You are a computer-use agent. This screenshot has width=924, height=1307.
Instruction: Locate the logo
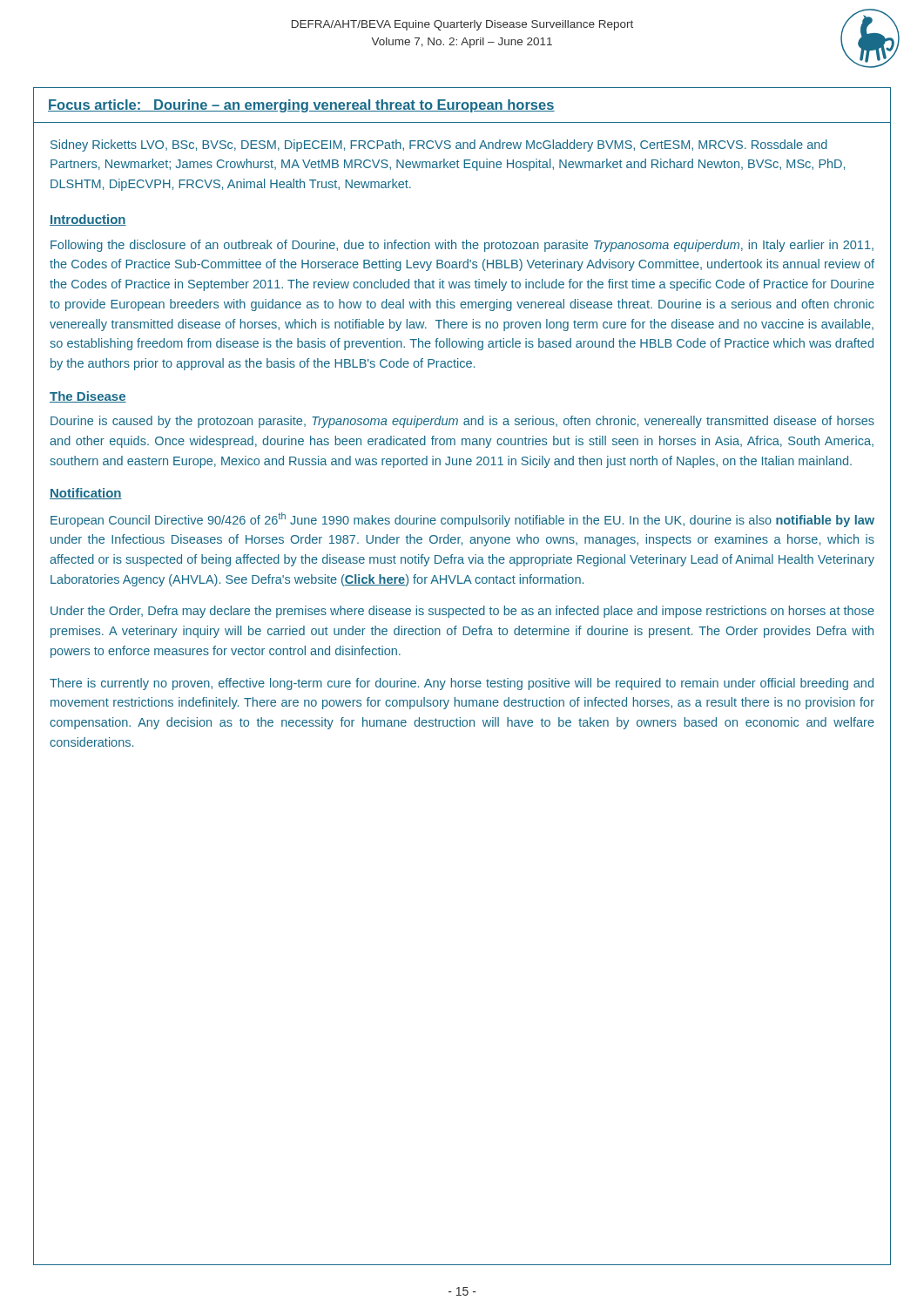870,38
